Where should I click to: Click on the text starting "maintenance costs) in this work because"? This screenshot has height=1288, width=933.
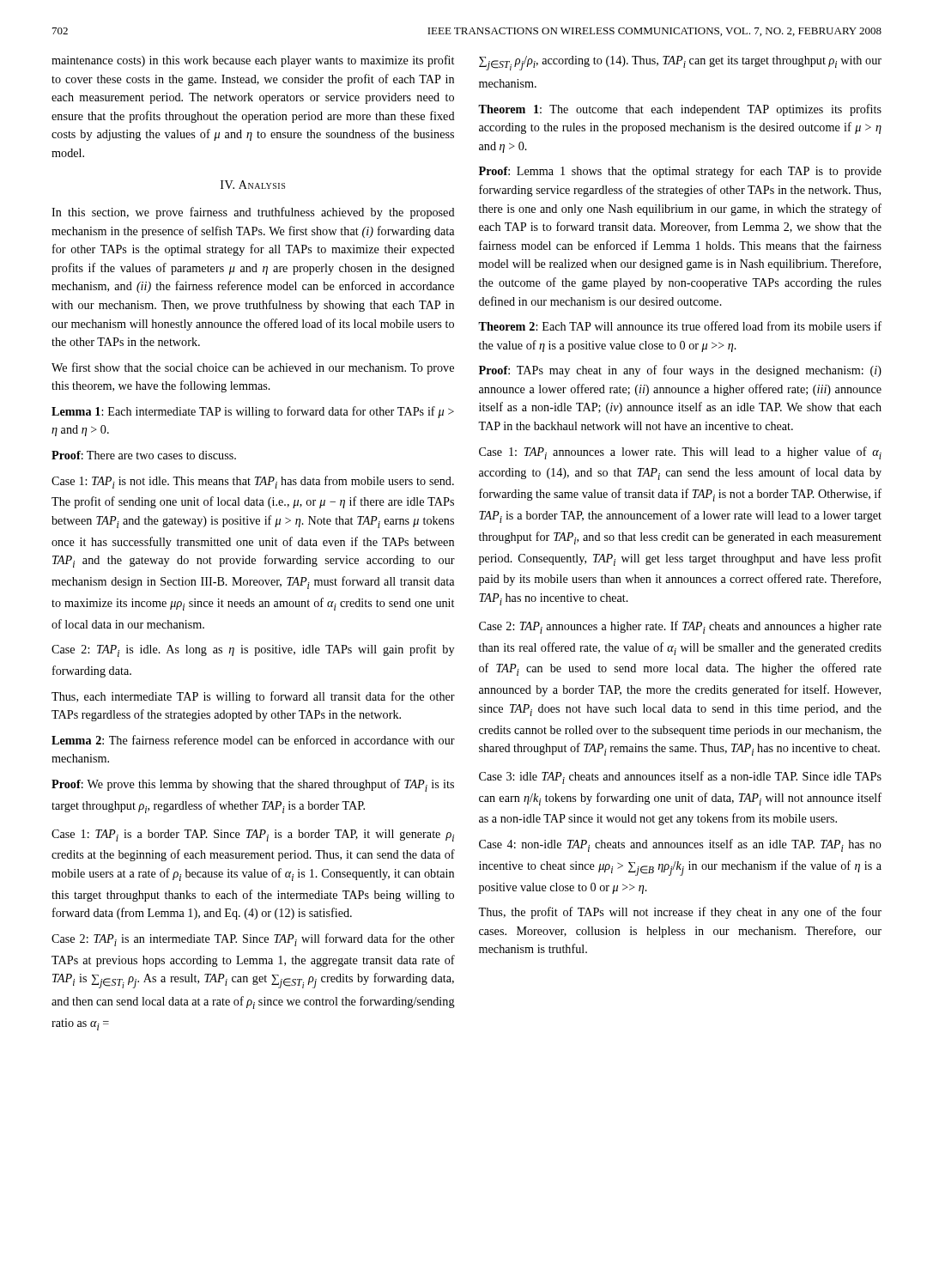click(253, 107)
